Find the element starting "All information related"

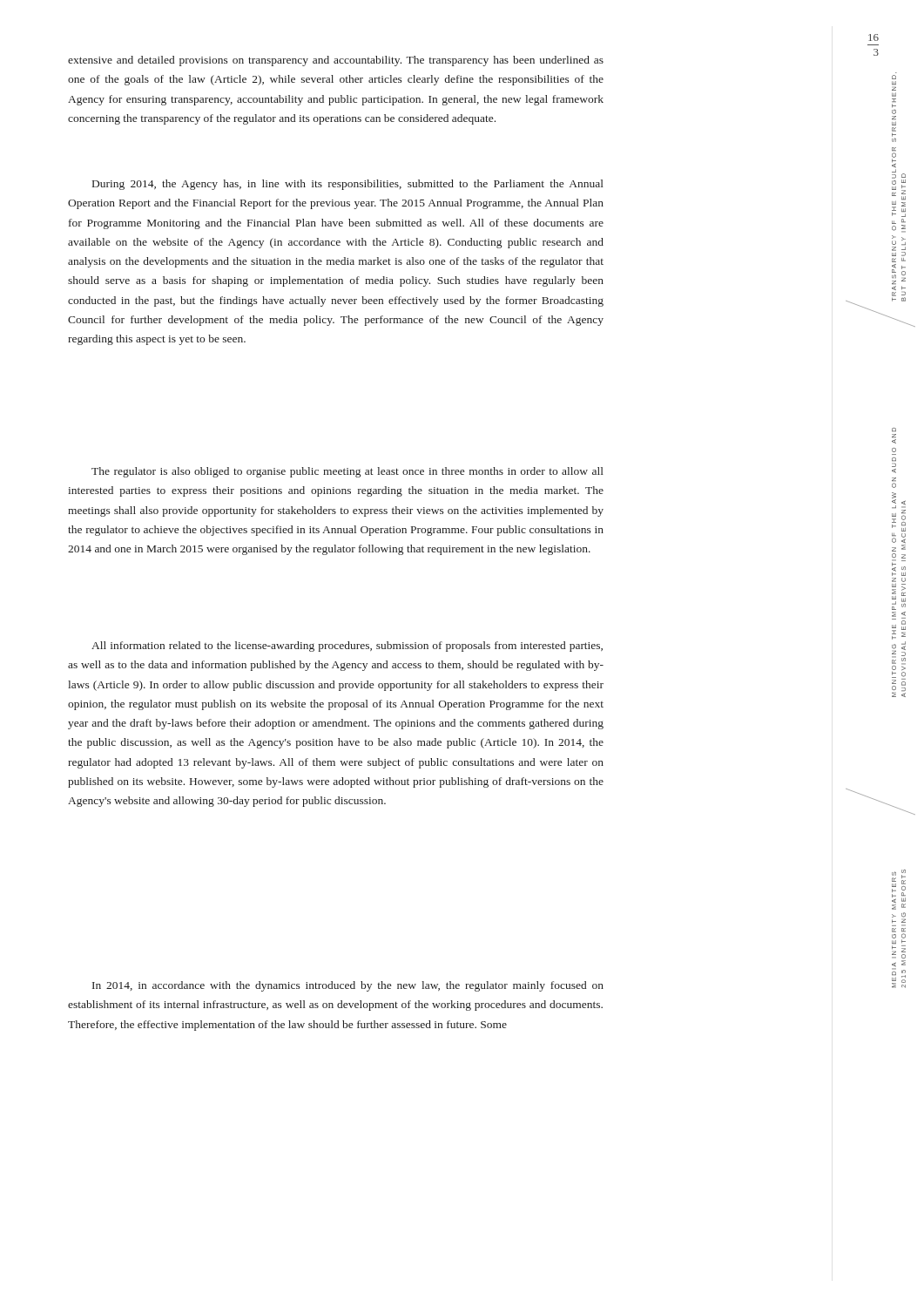click(x=336, y=723)
